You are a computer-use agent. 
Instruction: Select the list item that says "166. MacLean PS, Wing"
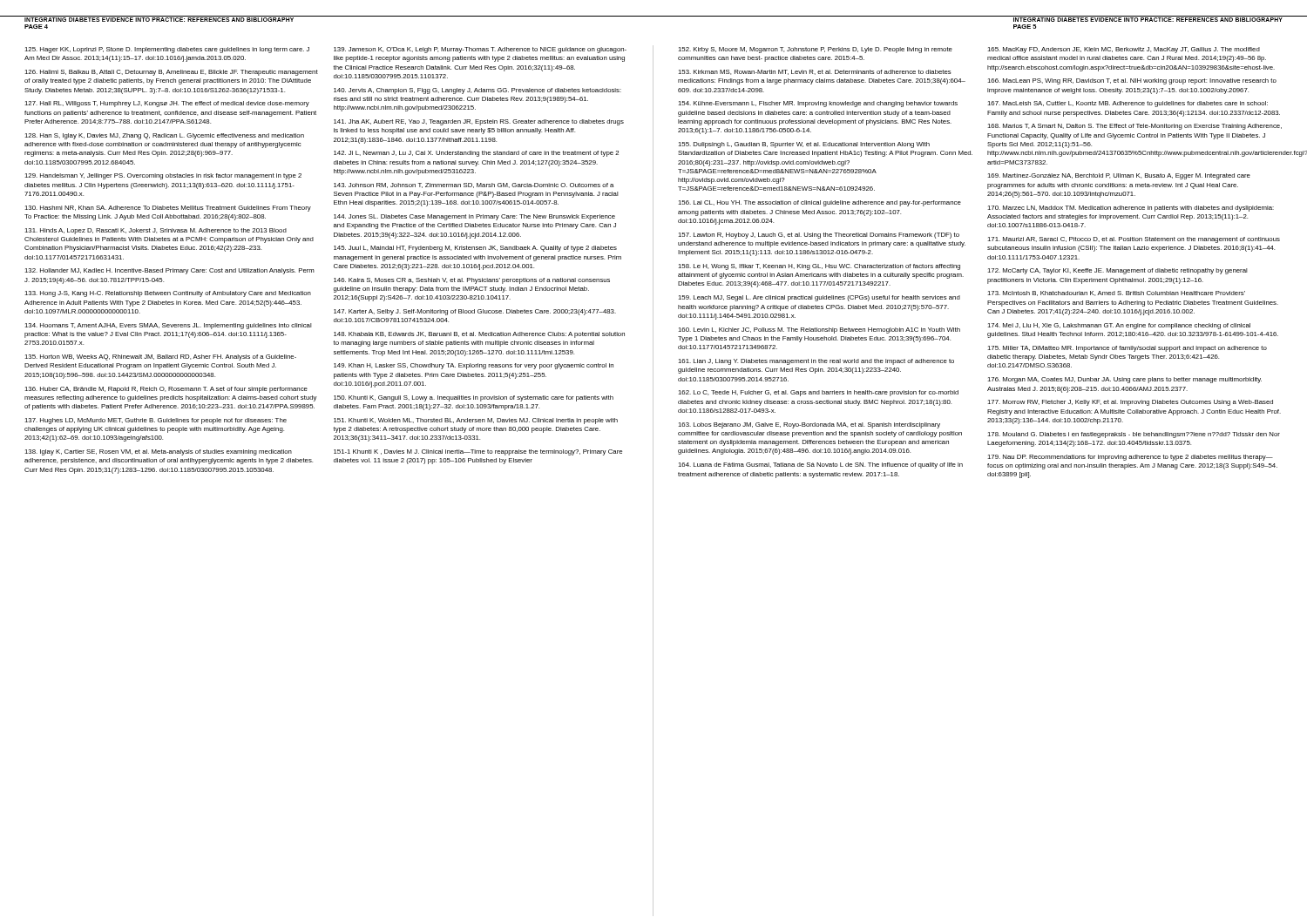coord(1132,85)
